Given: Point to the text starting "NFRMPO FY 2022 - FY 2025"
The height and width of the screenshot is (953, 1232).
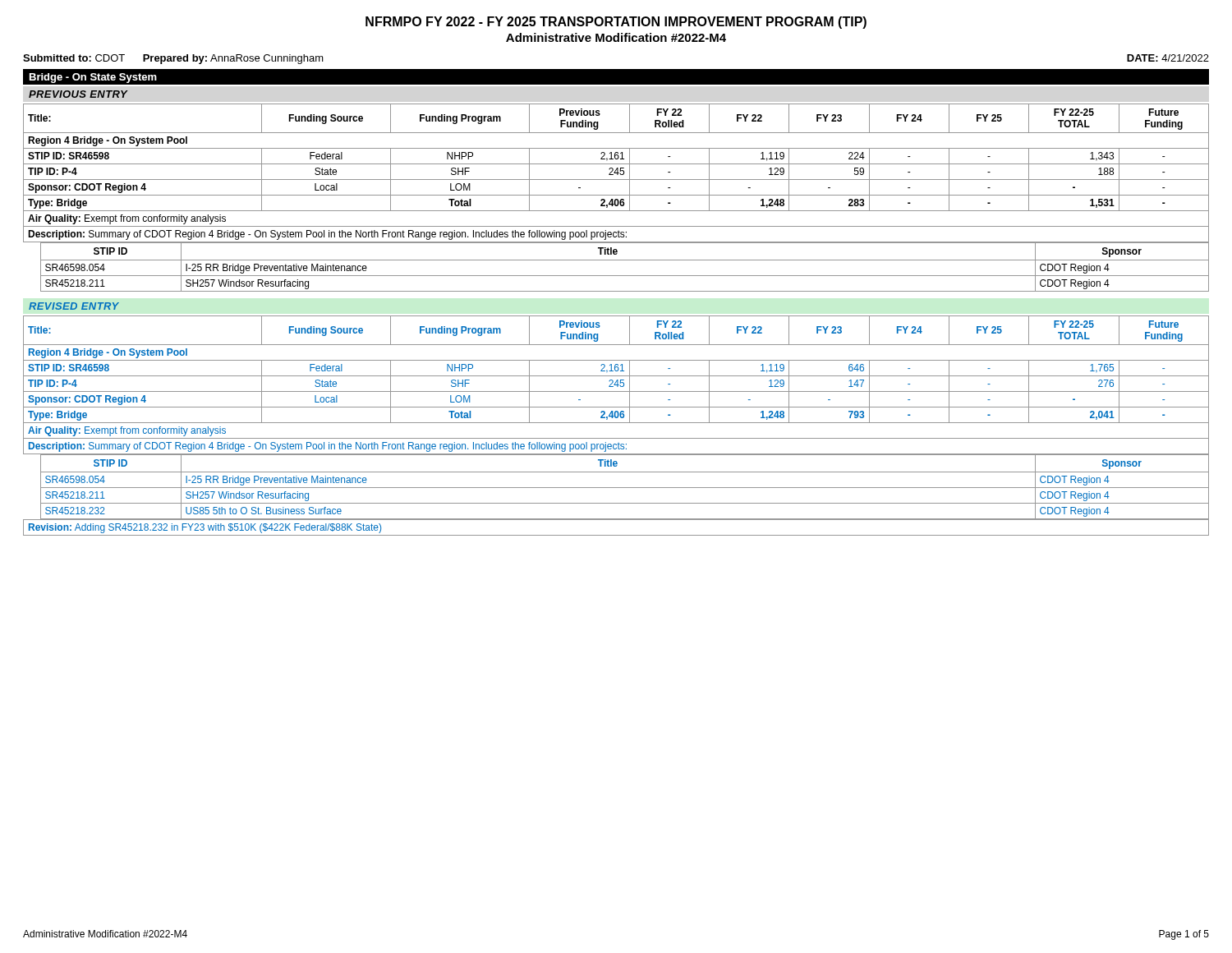Looking at the screenshot, I should coord(616,22).
